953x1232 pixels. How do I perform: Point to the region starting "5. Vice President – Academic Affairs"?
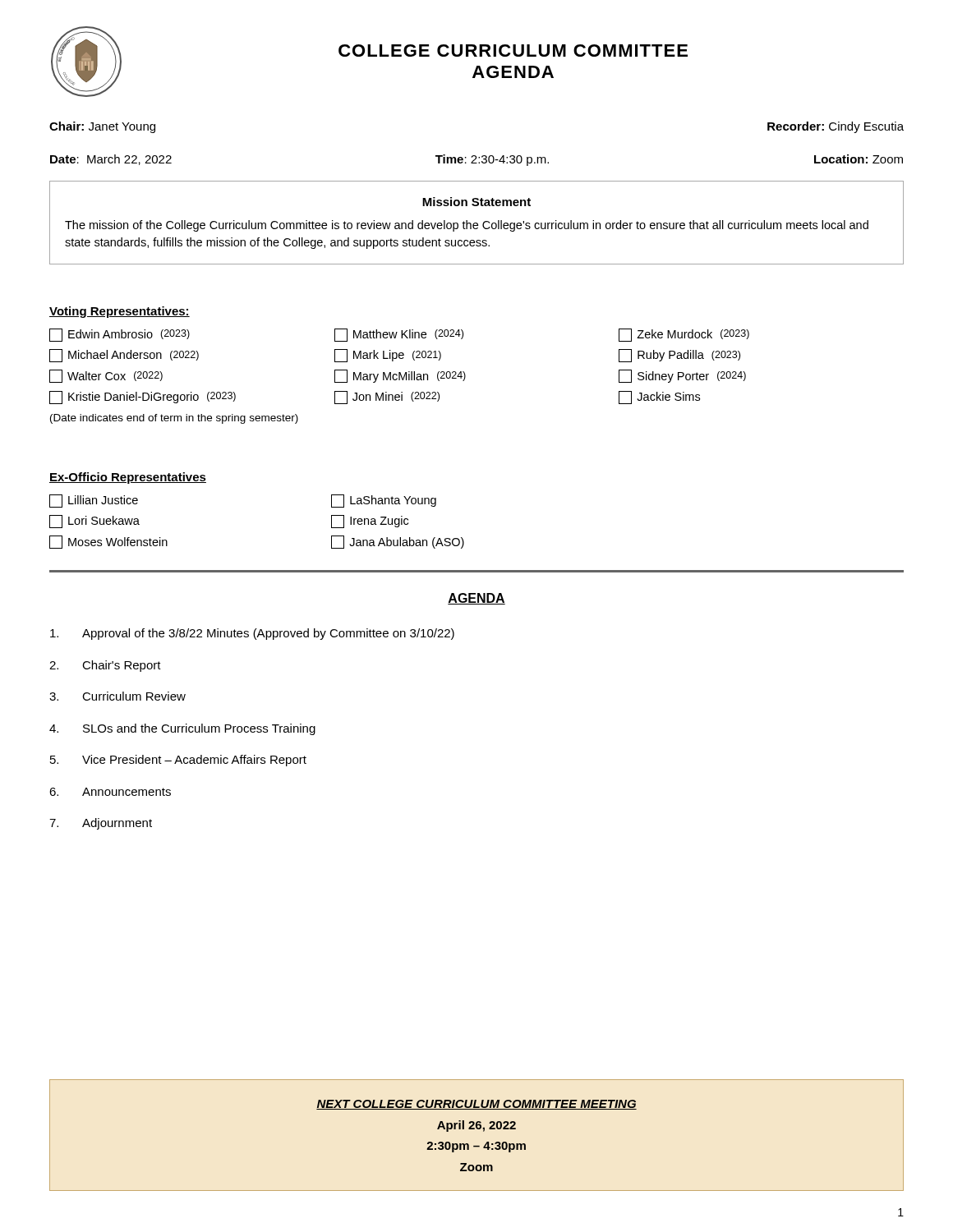(x=178, y=761)
